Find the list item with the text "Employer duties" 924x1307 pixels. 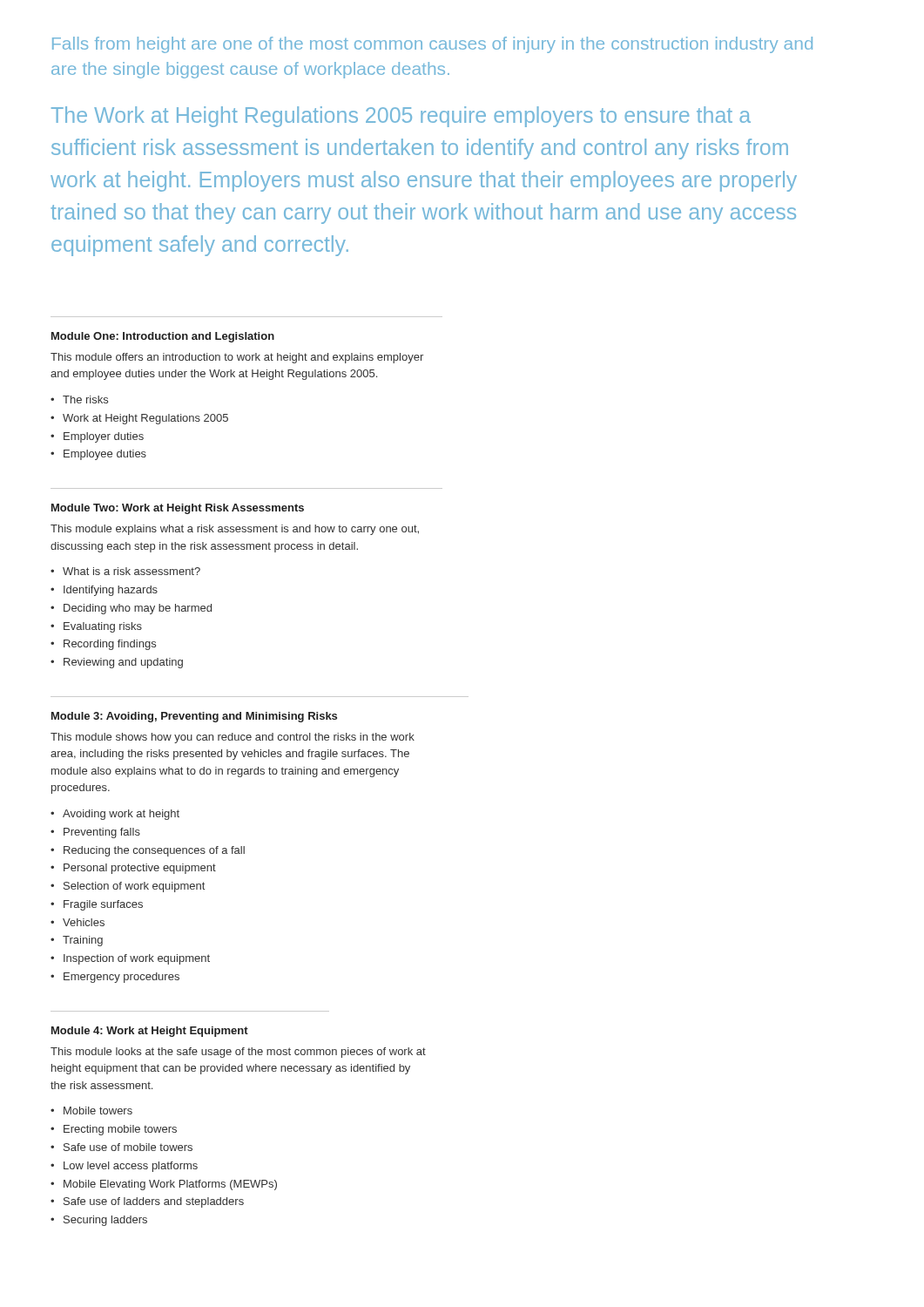pos(103,436)
